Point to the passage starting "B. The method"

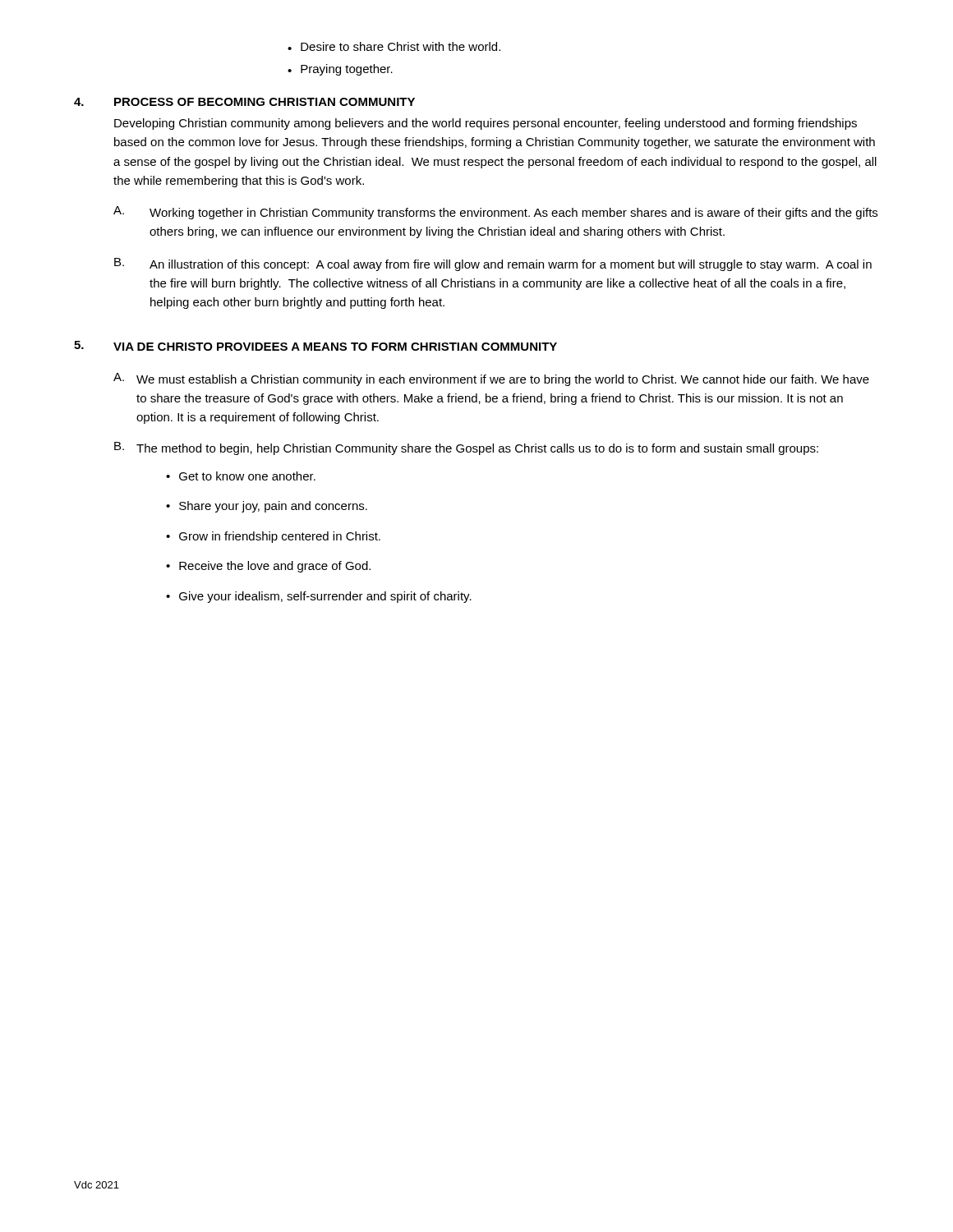[466, 448]
